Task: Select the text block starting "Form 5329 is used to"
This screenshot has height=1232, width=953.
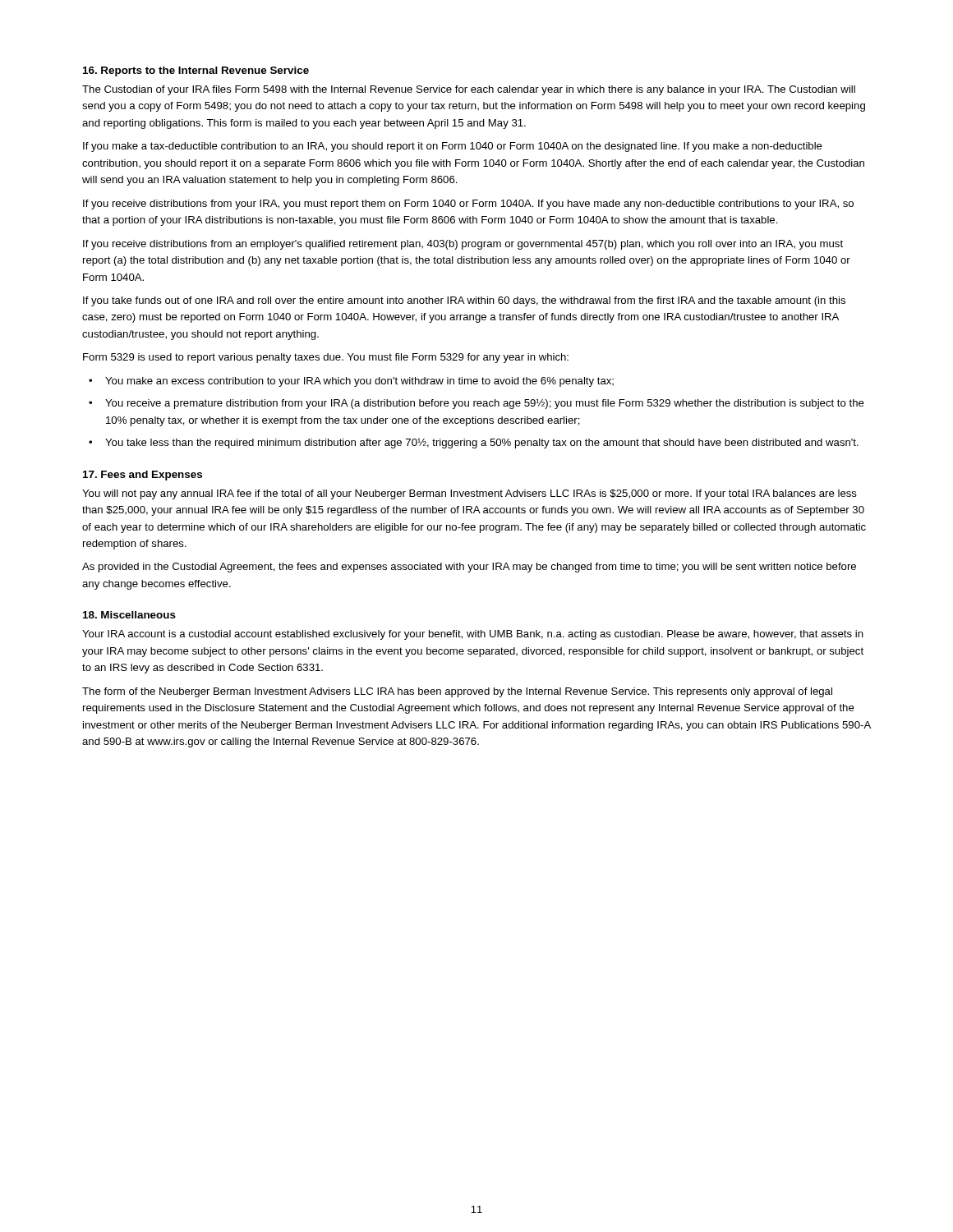Action: [x=326, y=357]
